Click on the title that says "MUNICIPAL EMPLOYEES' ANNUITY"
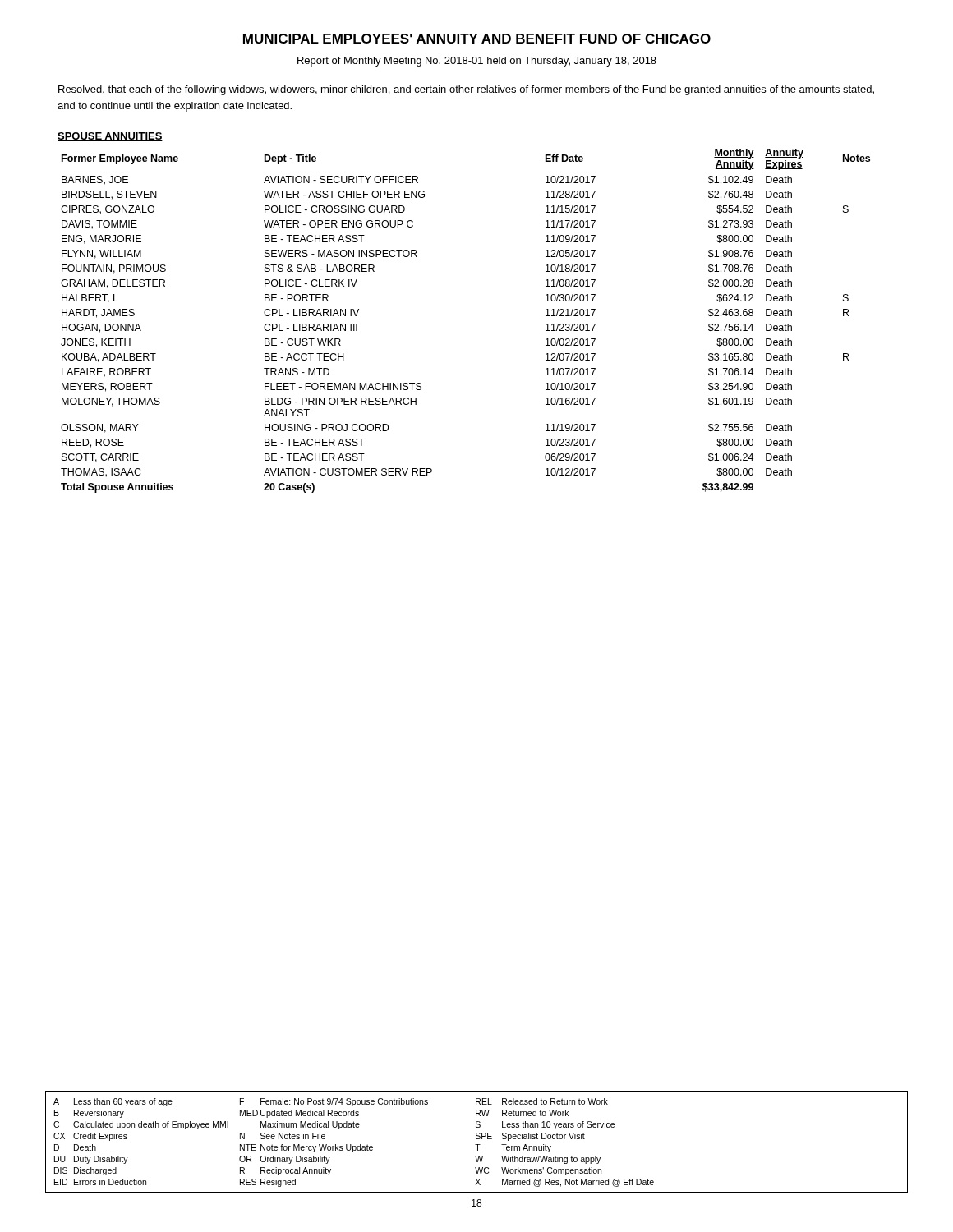The width and height of the screenshot is (953, 1232). click(x=476, y=39)
